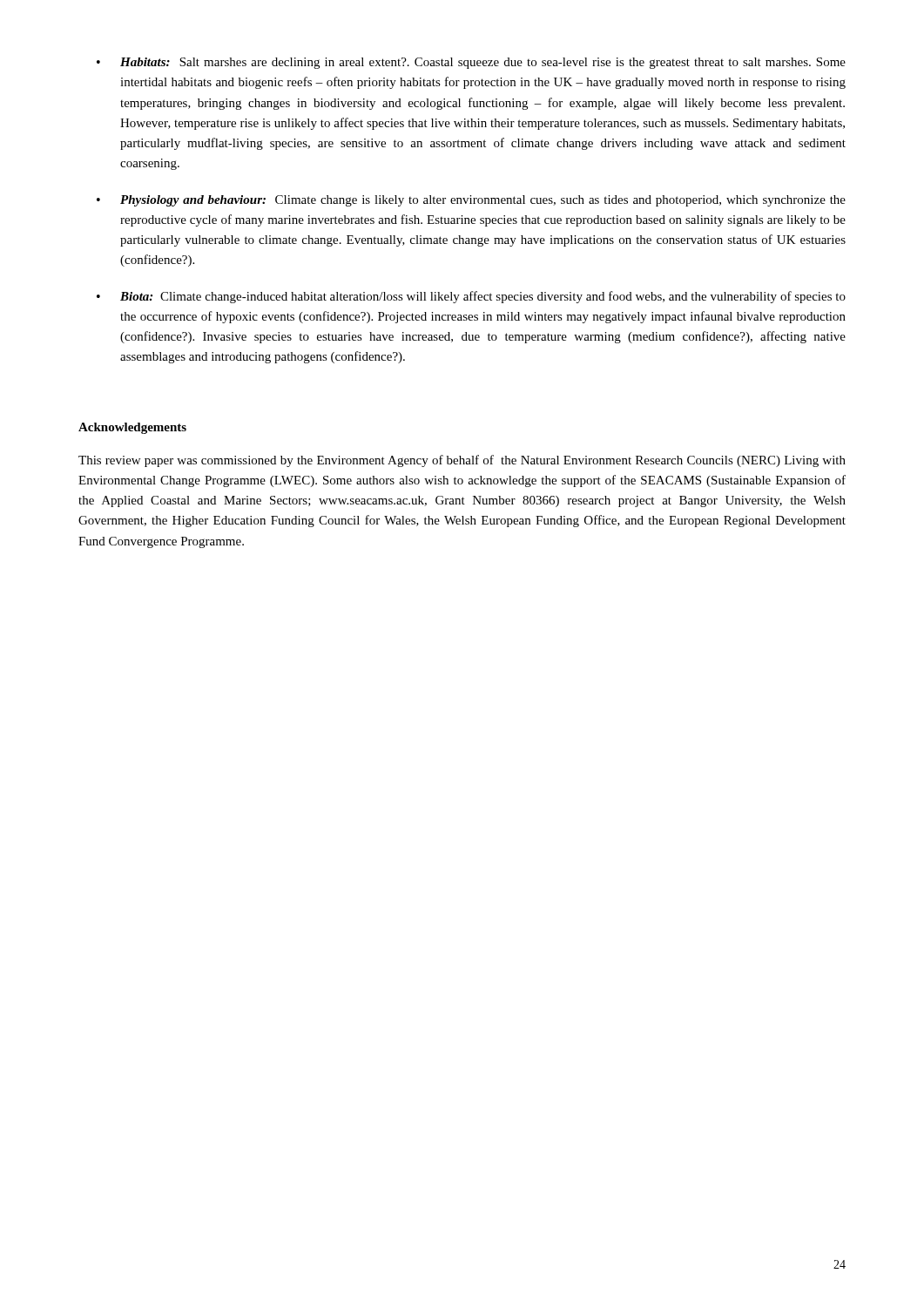Click the section header

click(132, 427)
